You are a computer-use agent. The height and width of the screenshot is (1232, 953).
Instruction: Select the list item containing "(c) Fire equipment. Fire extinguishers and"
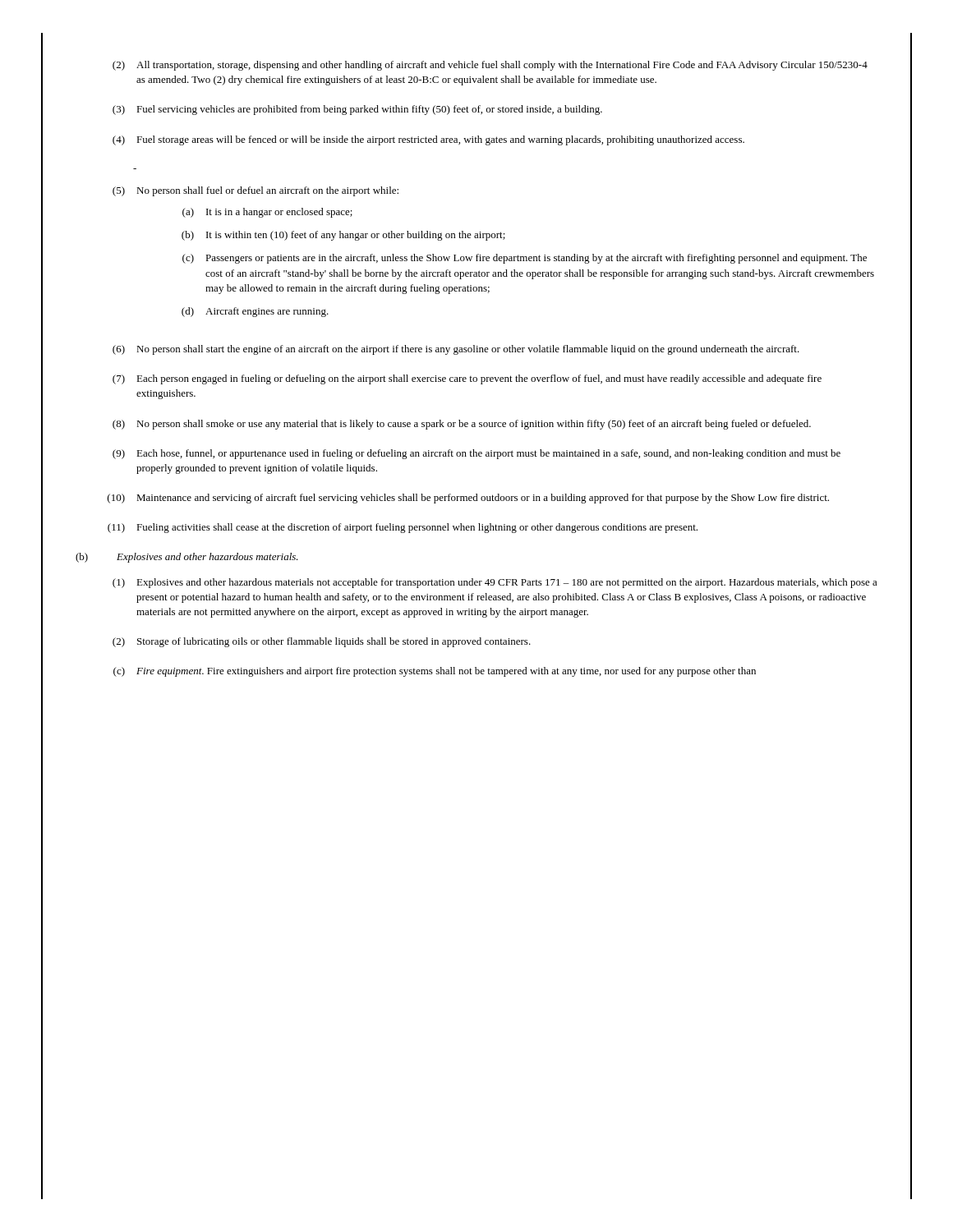476,671
